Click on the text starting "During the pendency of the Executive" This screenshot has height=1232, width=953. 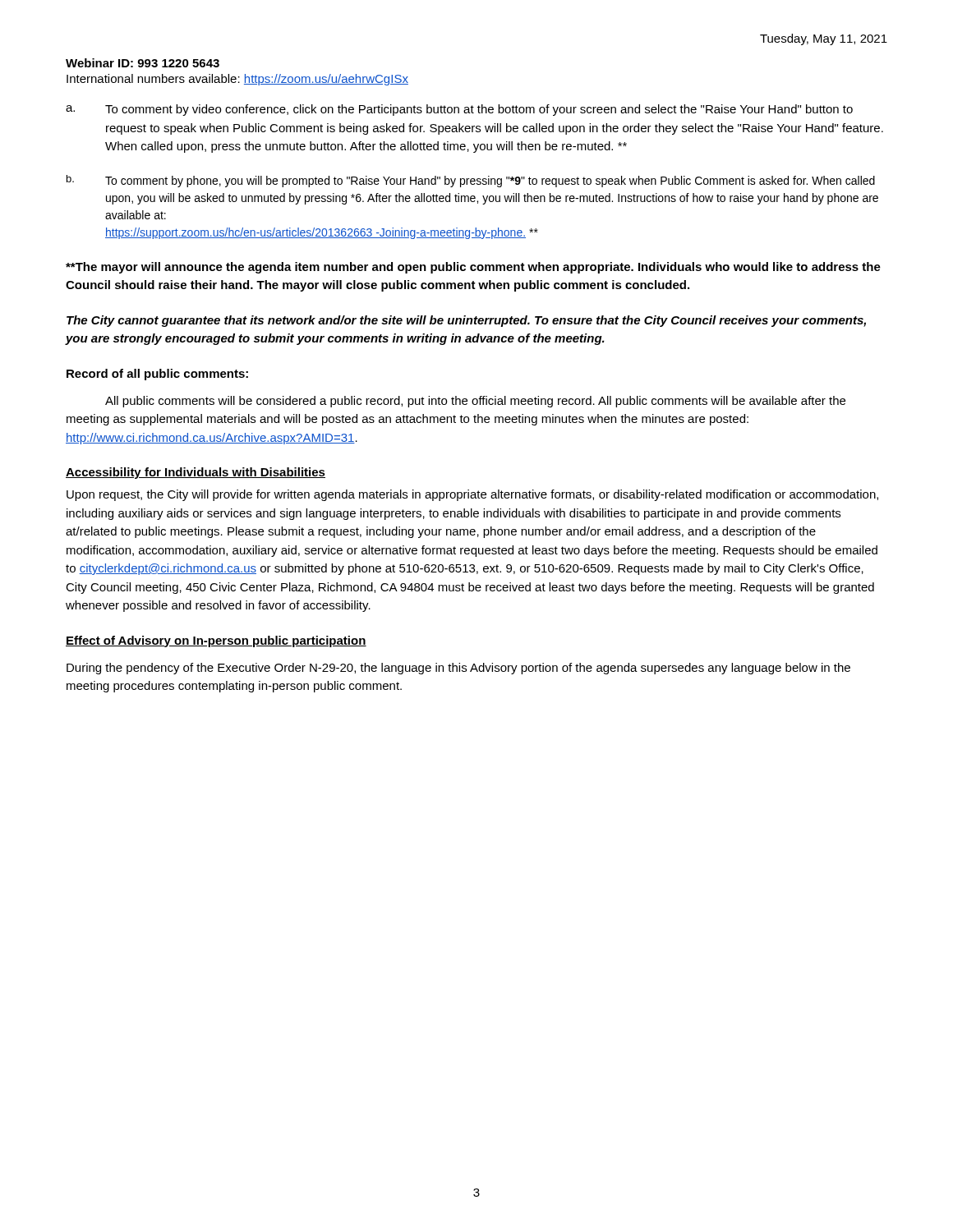[458, 676]
